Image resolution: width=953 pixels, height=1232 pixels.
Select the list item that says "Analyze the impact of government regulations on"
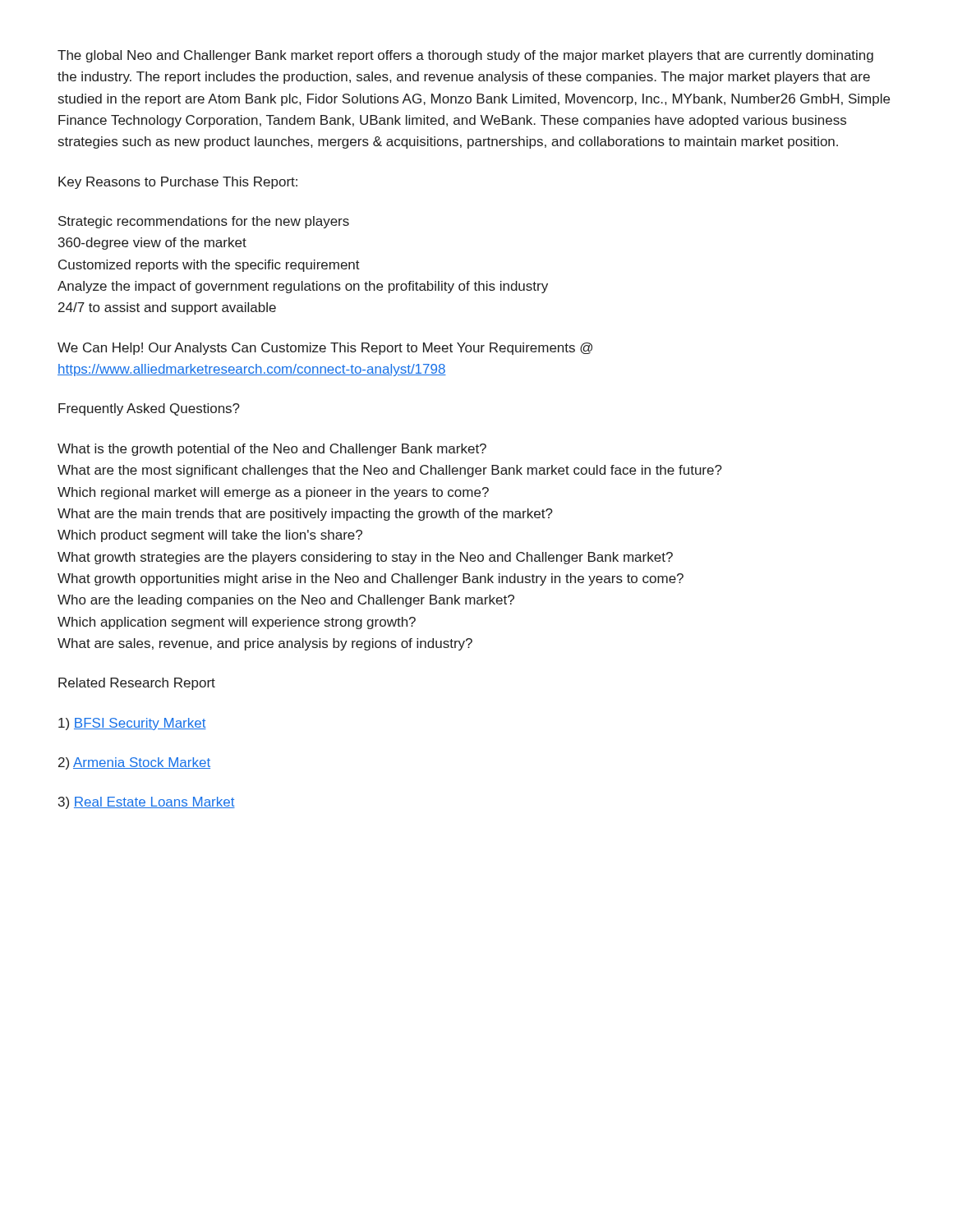(476, 287)
